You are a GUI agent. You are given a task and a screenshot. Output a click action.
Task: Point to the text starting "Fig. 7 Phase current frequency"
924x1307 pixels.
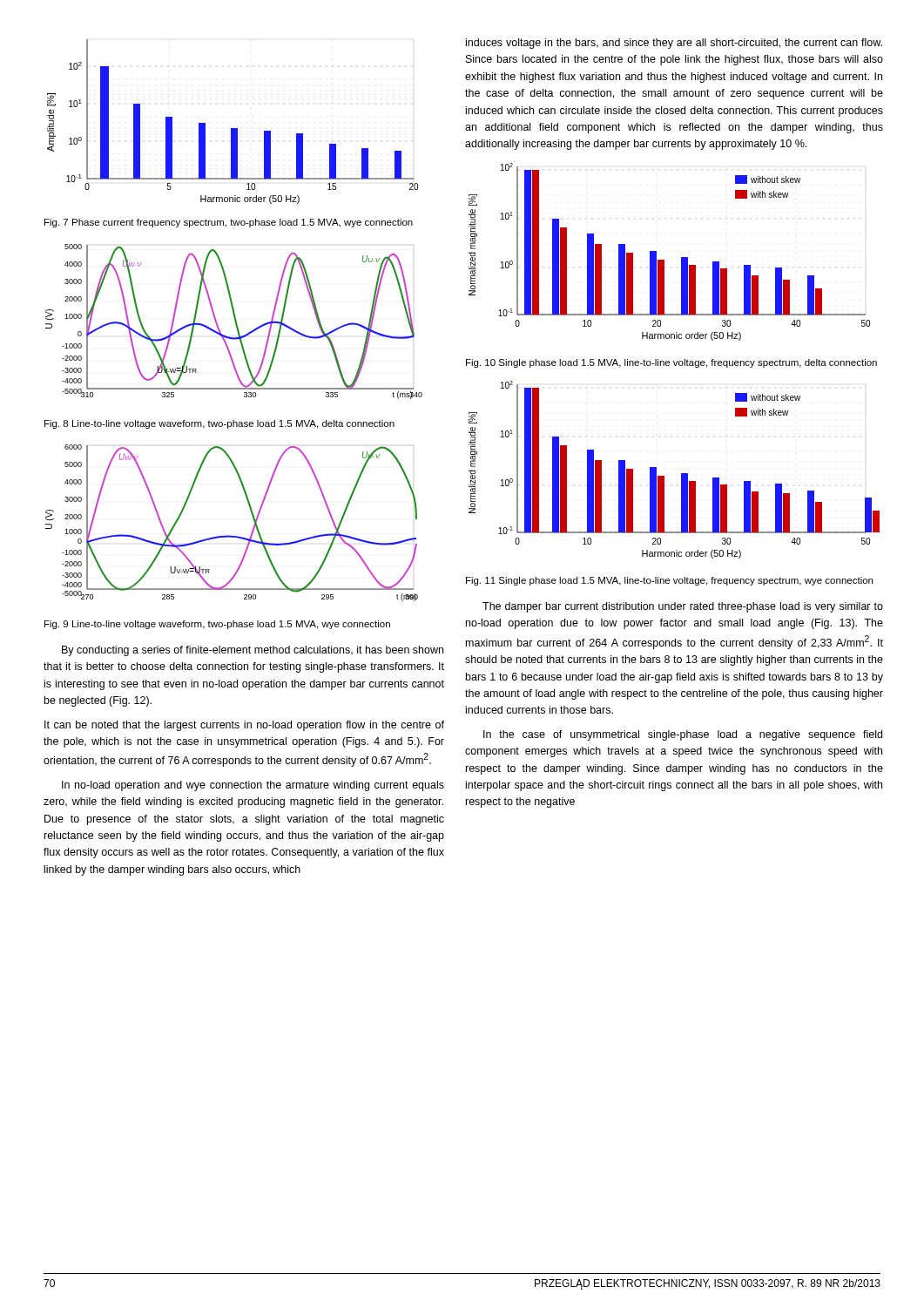click(228, 222)
